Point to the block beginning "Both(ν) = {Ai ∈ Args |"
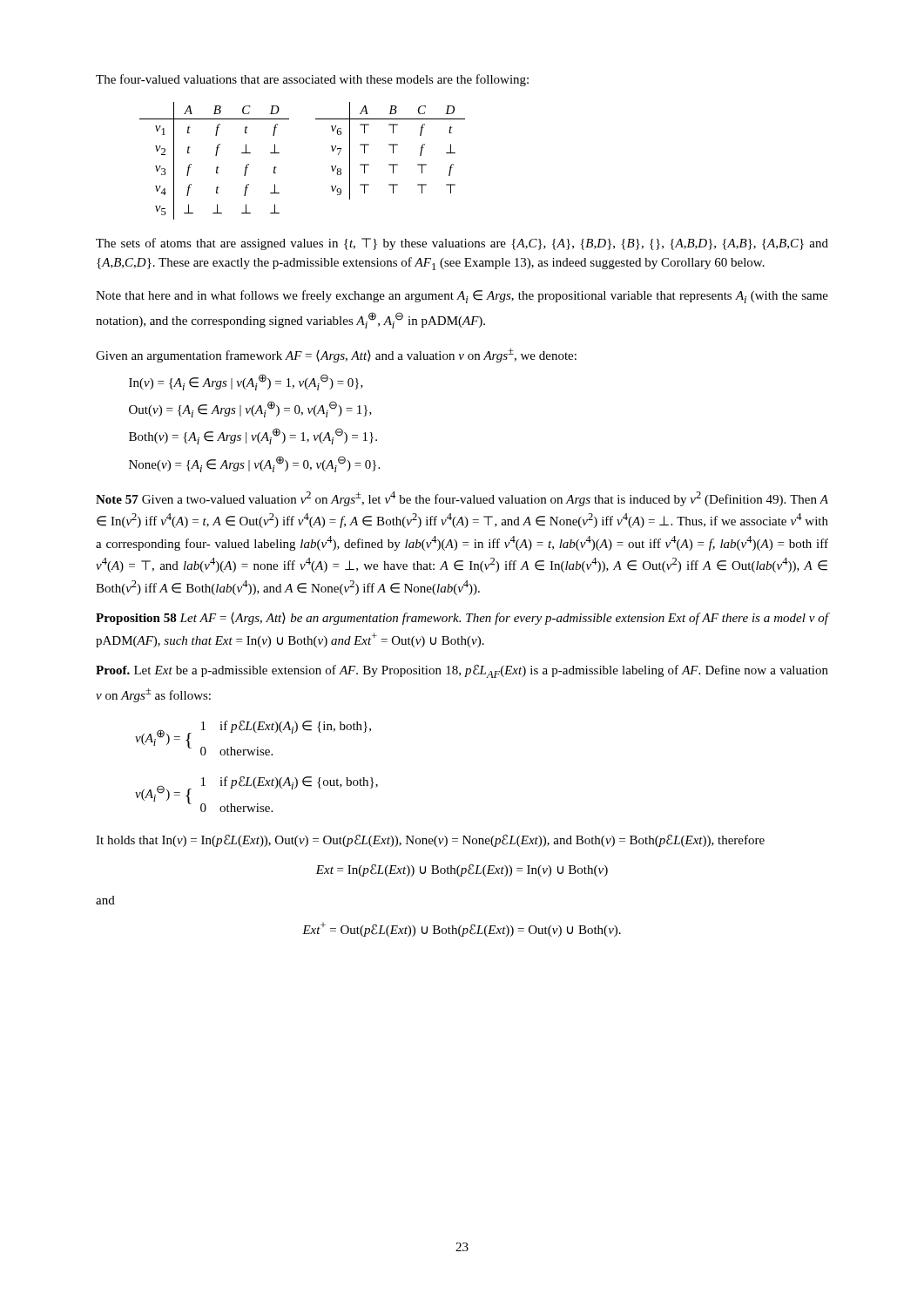Image resolution: width=924 pixels, height=1307 pixels. coord(253,437)
